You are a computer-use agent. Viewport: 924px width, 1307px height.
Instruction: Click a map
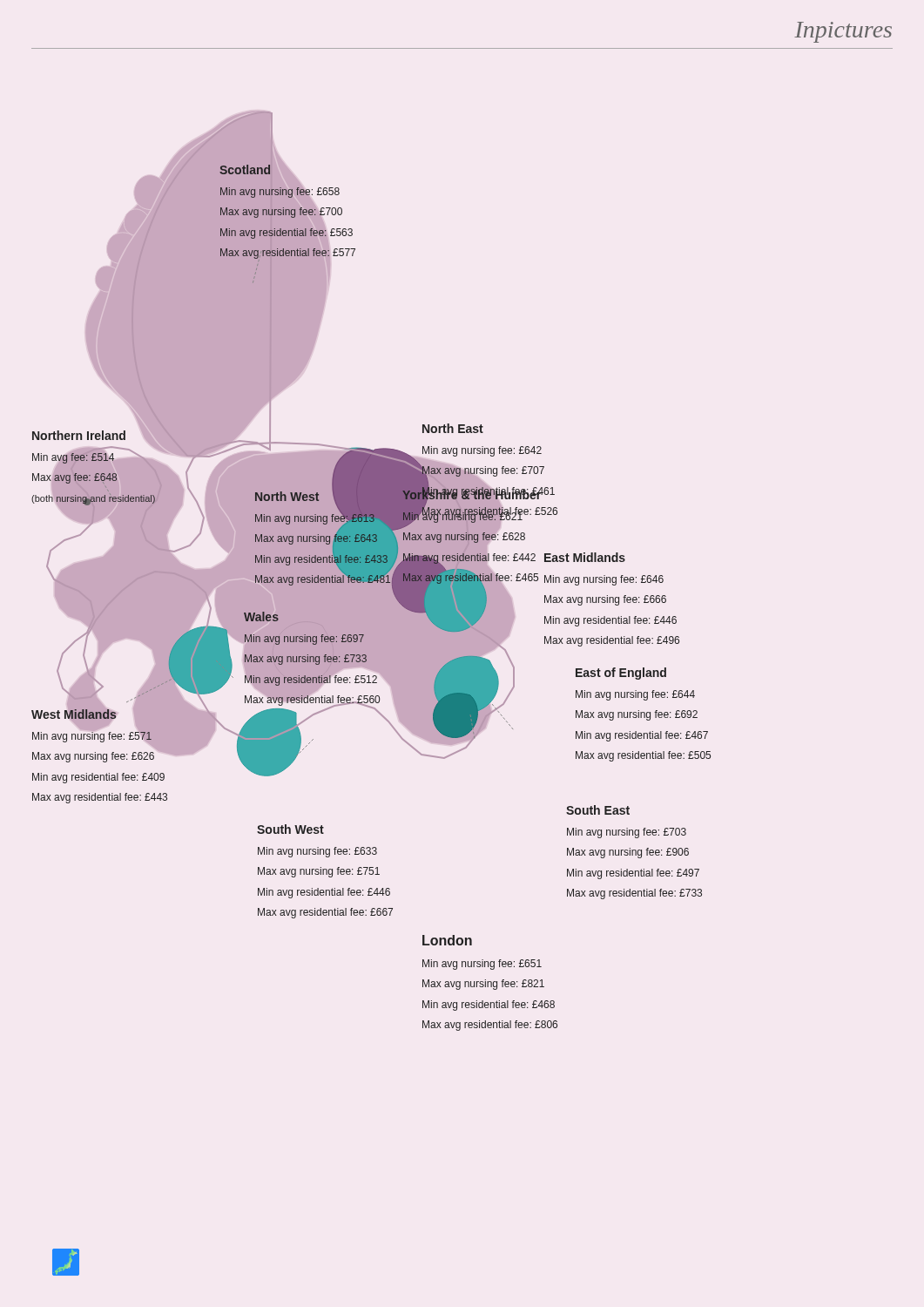point(462,679)
